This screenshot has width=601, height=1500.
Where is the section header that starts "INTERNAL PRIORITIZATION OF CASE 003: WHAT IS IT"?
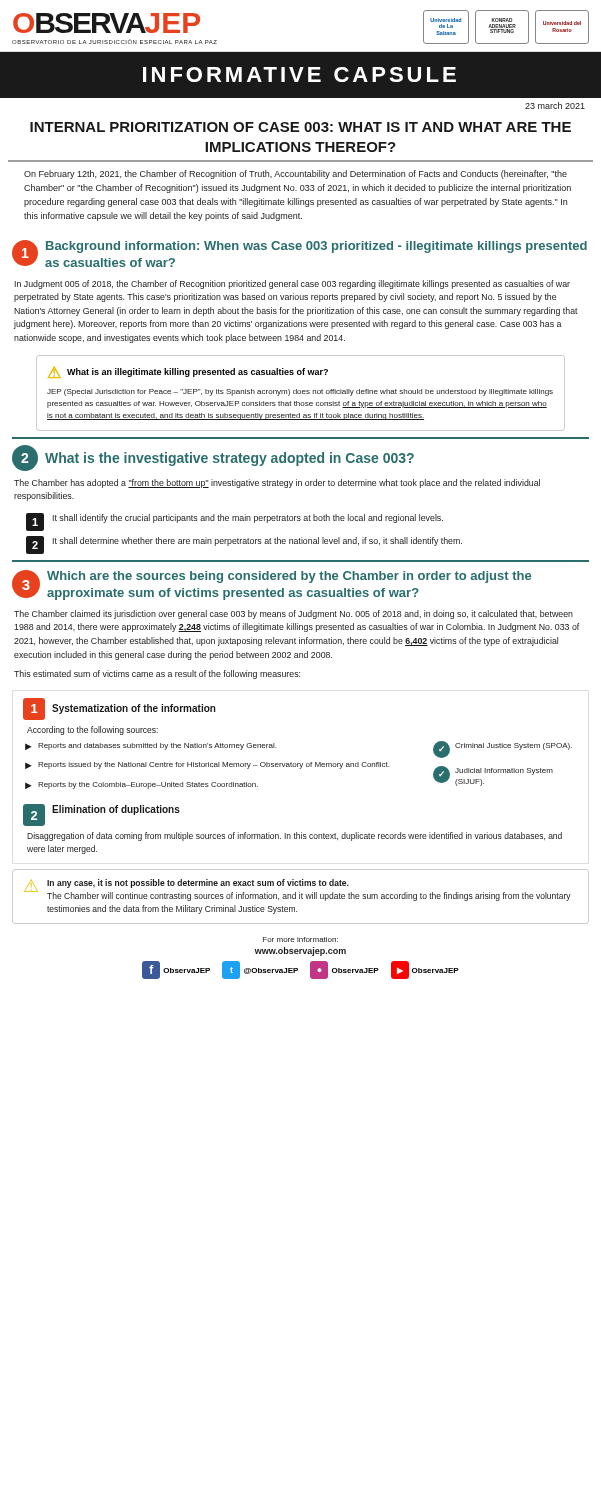pos(300,136)
